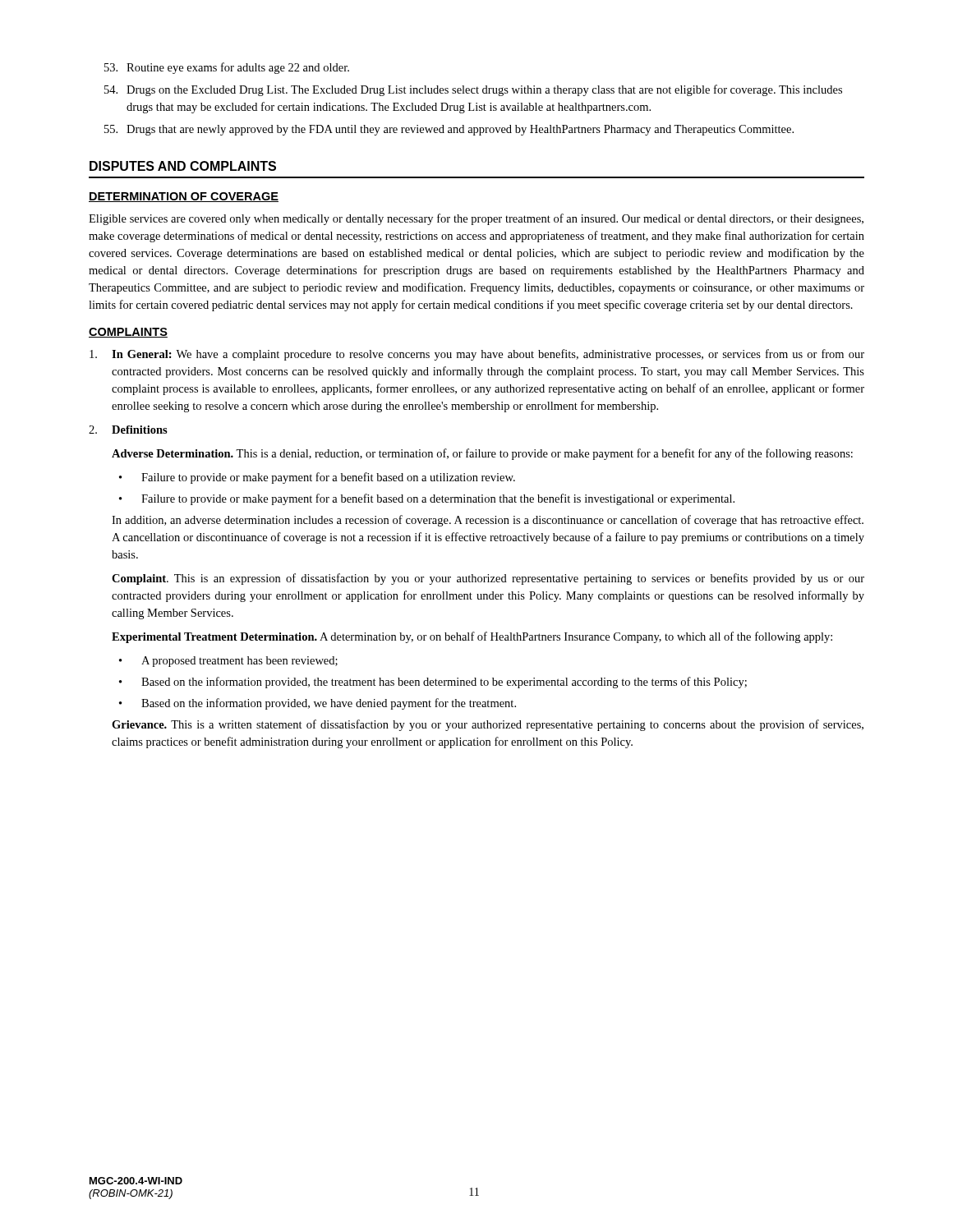Find the list item with the text "2. Definitions"

click(128, 430)
